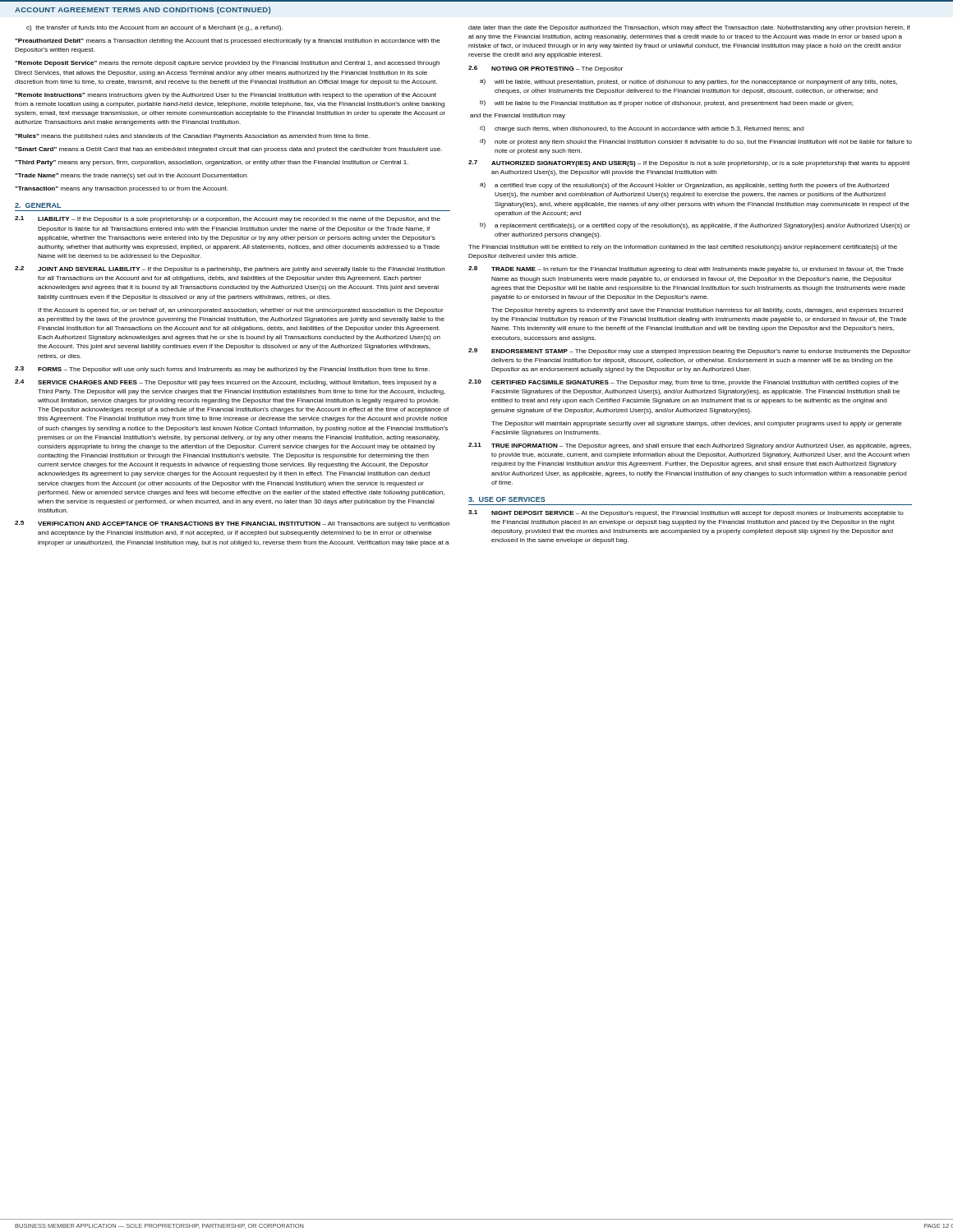Click on the element starting "5 VERIFICATION AND"
Image resolution: width=953 pixels, height=1232 pixels.
click(232, 533)
